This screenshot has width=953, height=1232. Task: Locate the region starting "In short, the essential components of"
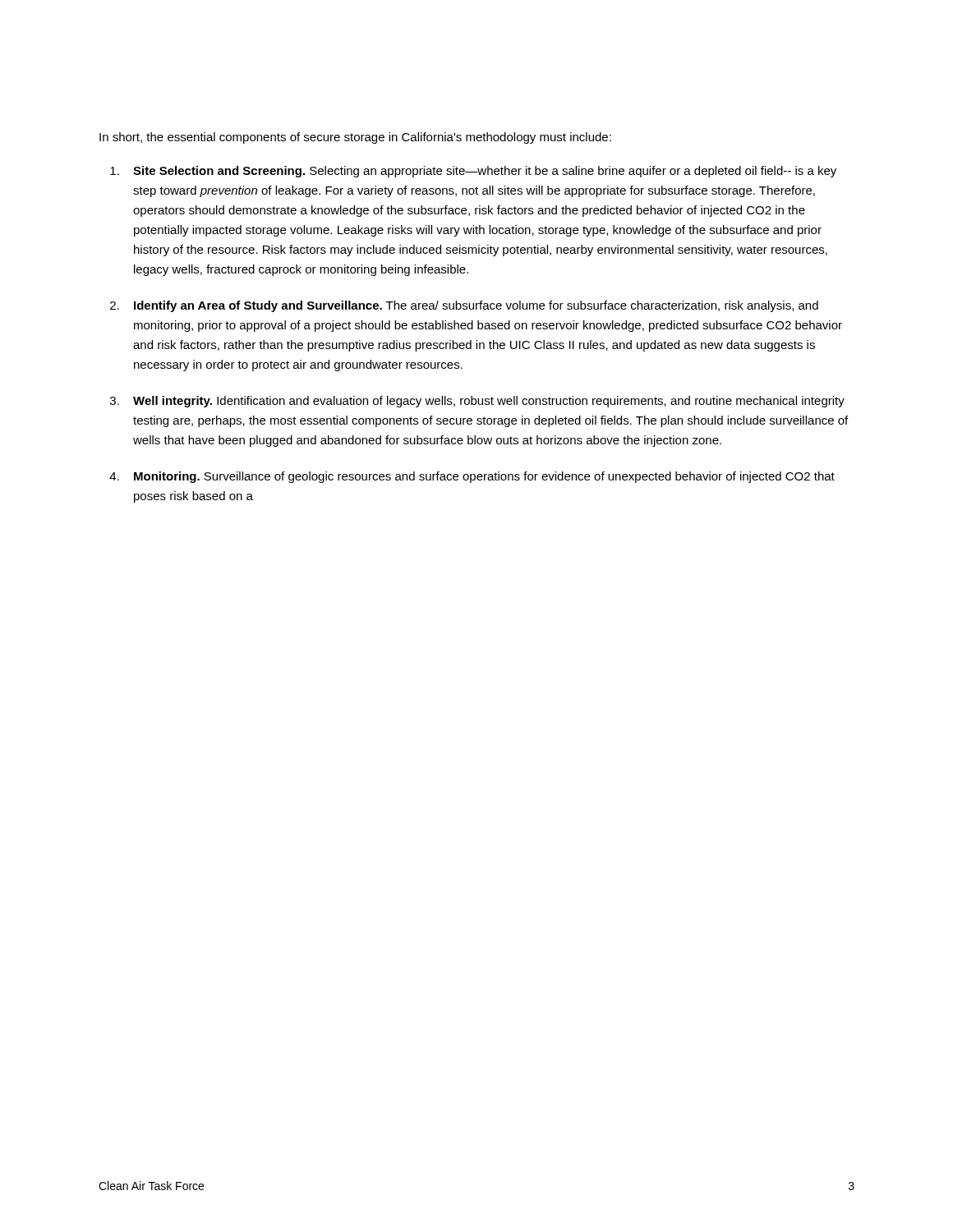(x=355, y=137)
